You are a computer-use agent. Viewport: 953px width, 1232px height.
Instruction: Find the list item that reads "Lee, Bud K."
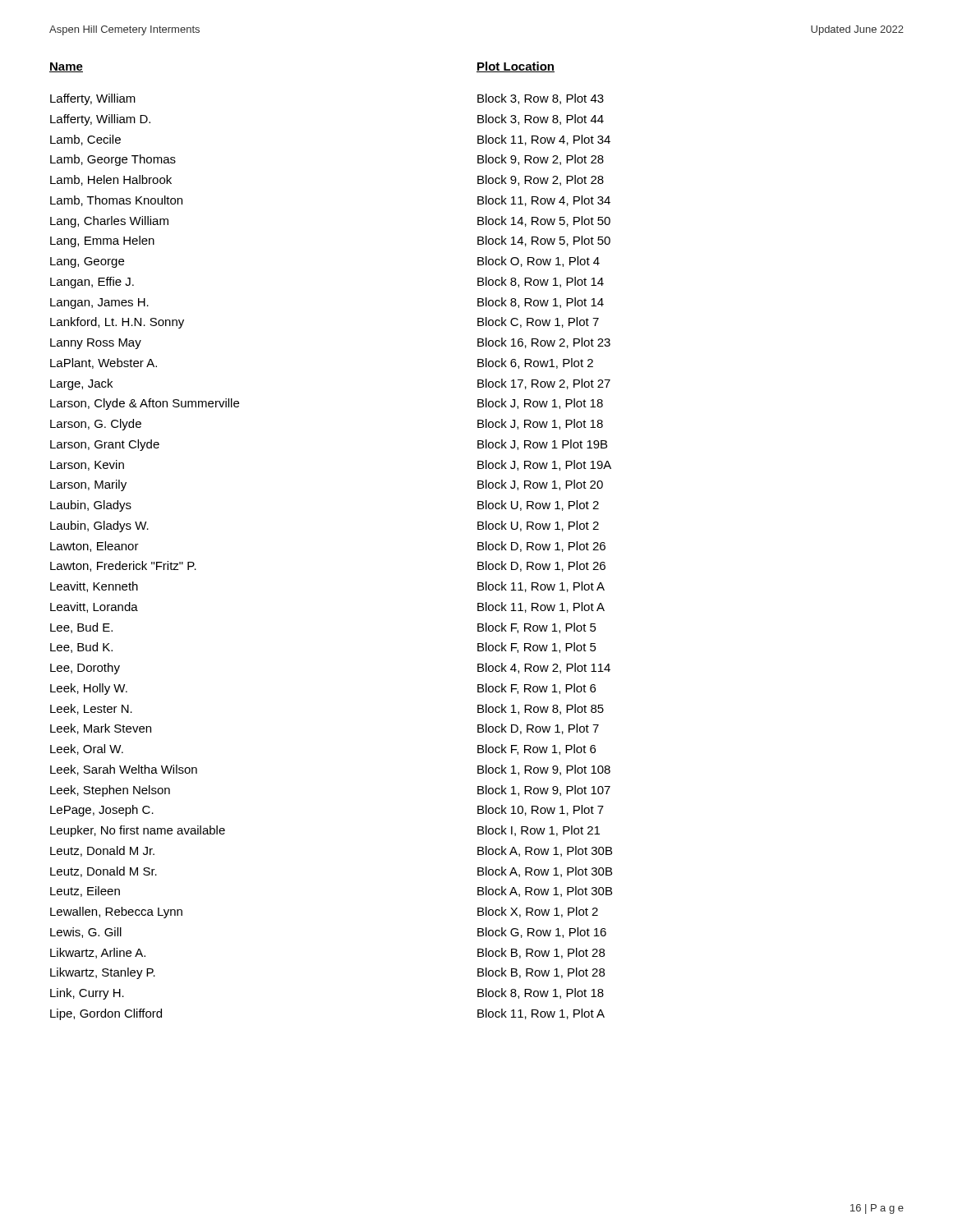point(476,648)
